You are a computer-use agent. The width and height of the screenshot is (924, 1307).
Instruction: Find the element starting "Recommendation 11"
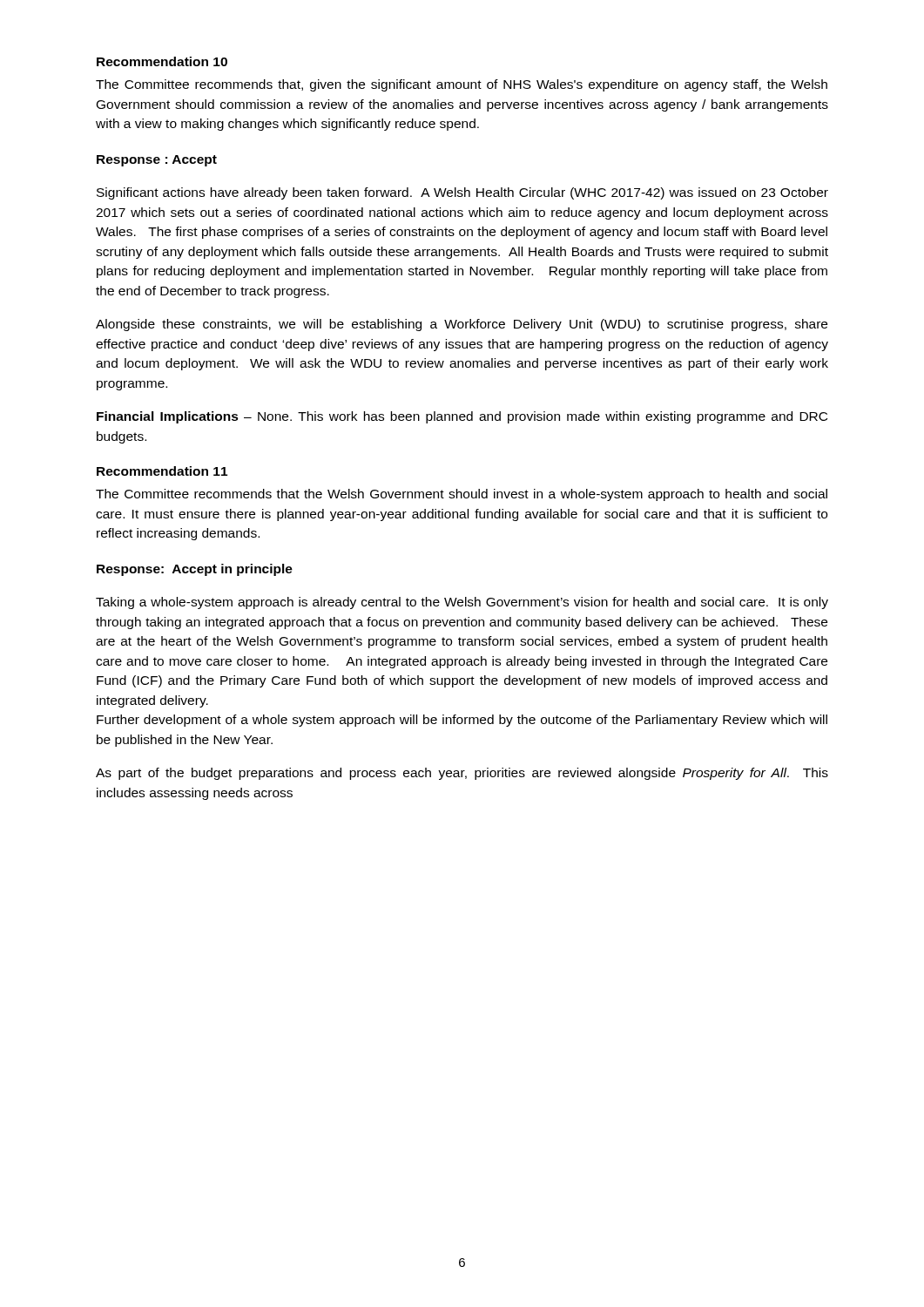pos(162,471)
